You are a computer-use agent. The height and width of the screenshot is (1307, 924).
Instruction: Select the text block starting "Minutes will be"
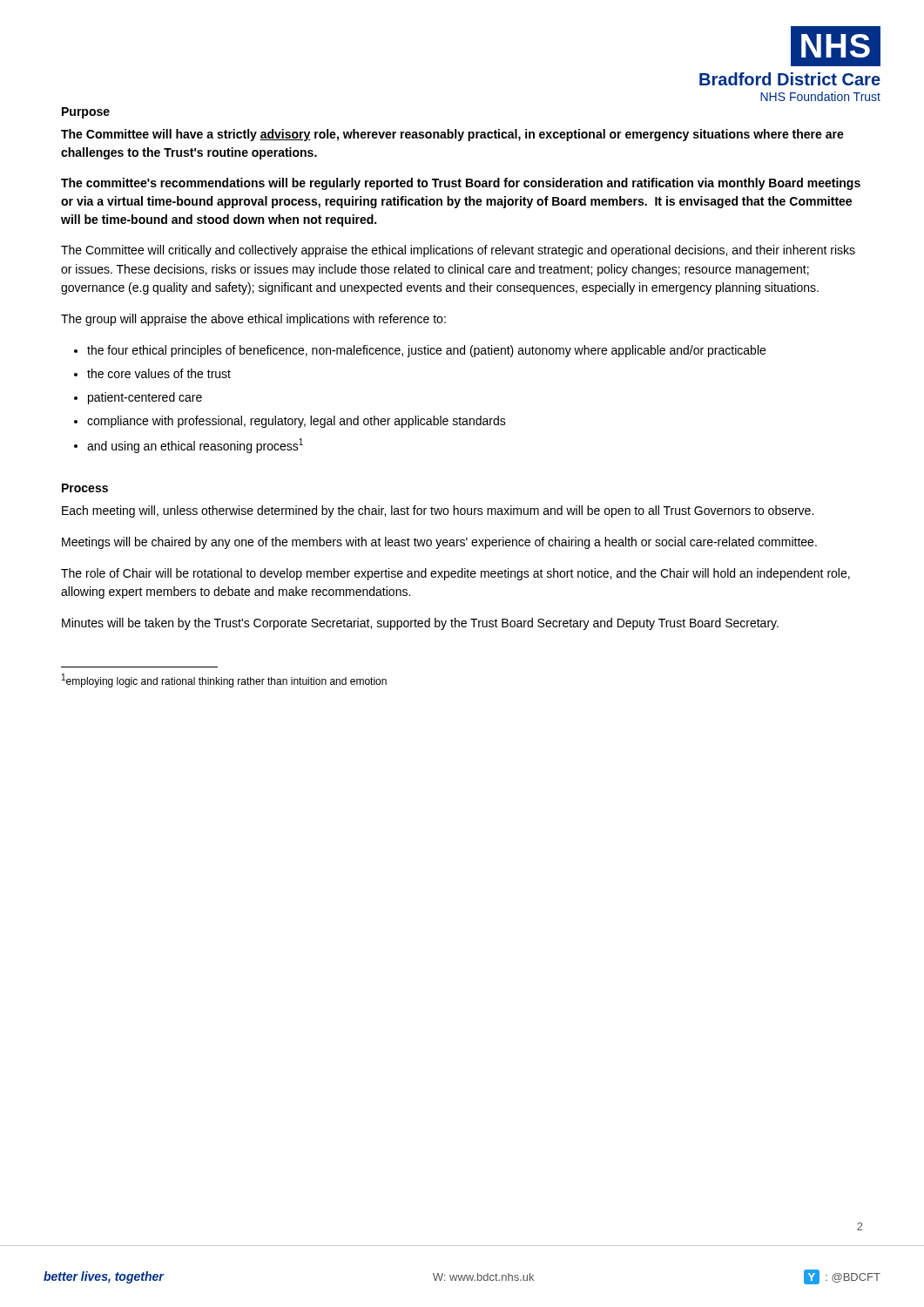[x=420, y=623]
